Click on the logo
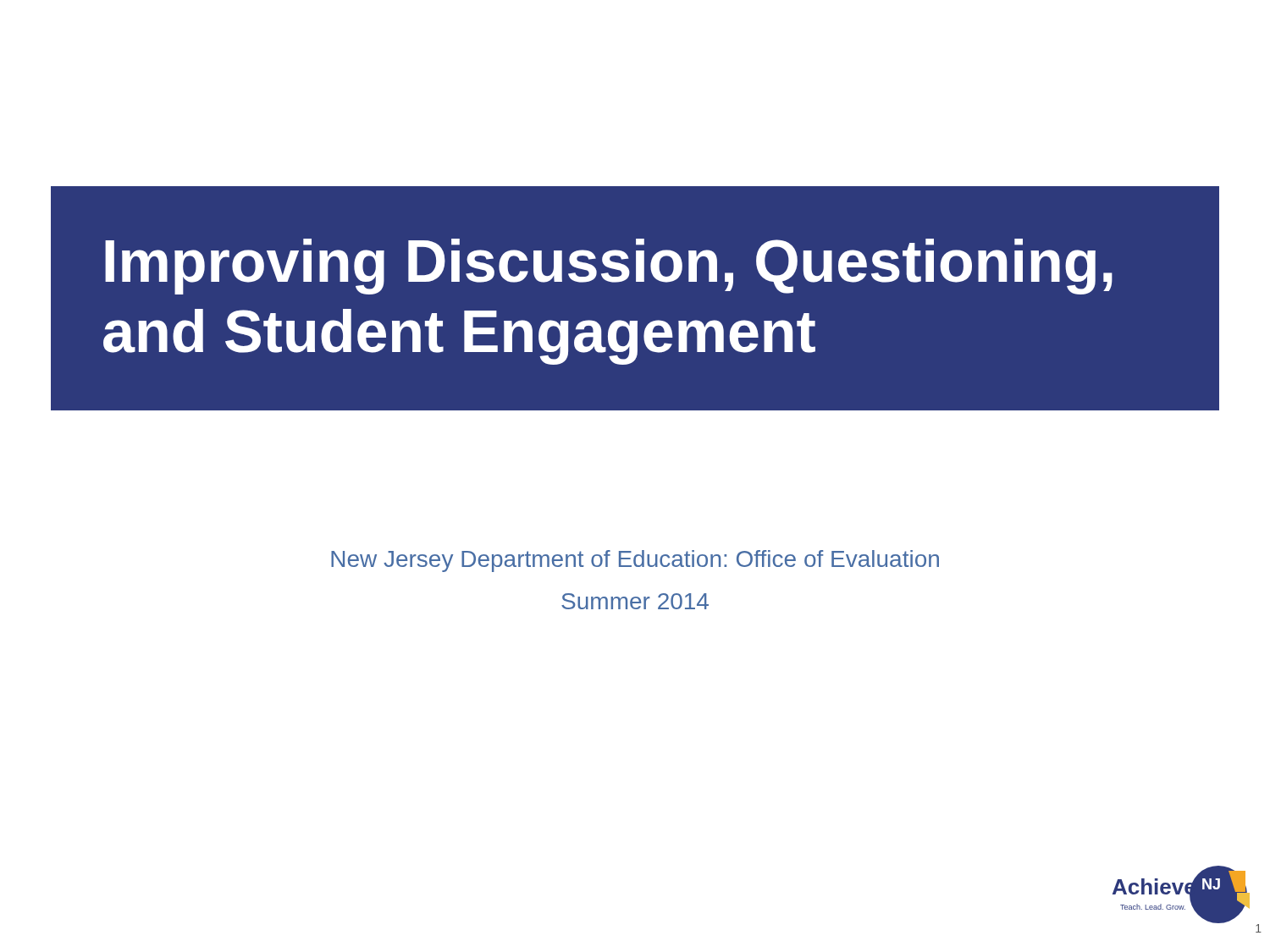Screen dimensions: 952x1270 [1180, 900]
